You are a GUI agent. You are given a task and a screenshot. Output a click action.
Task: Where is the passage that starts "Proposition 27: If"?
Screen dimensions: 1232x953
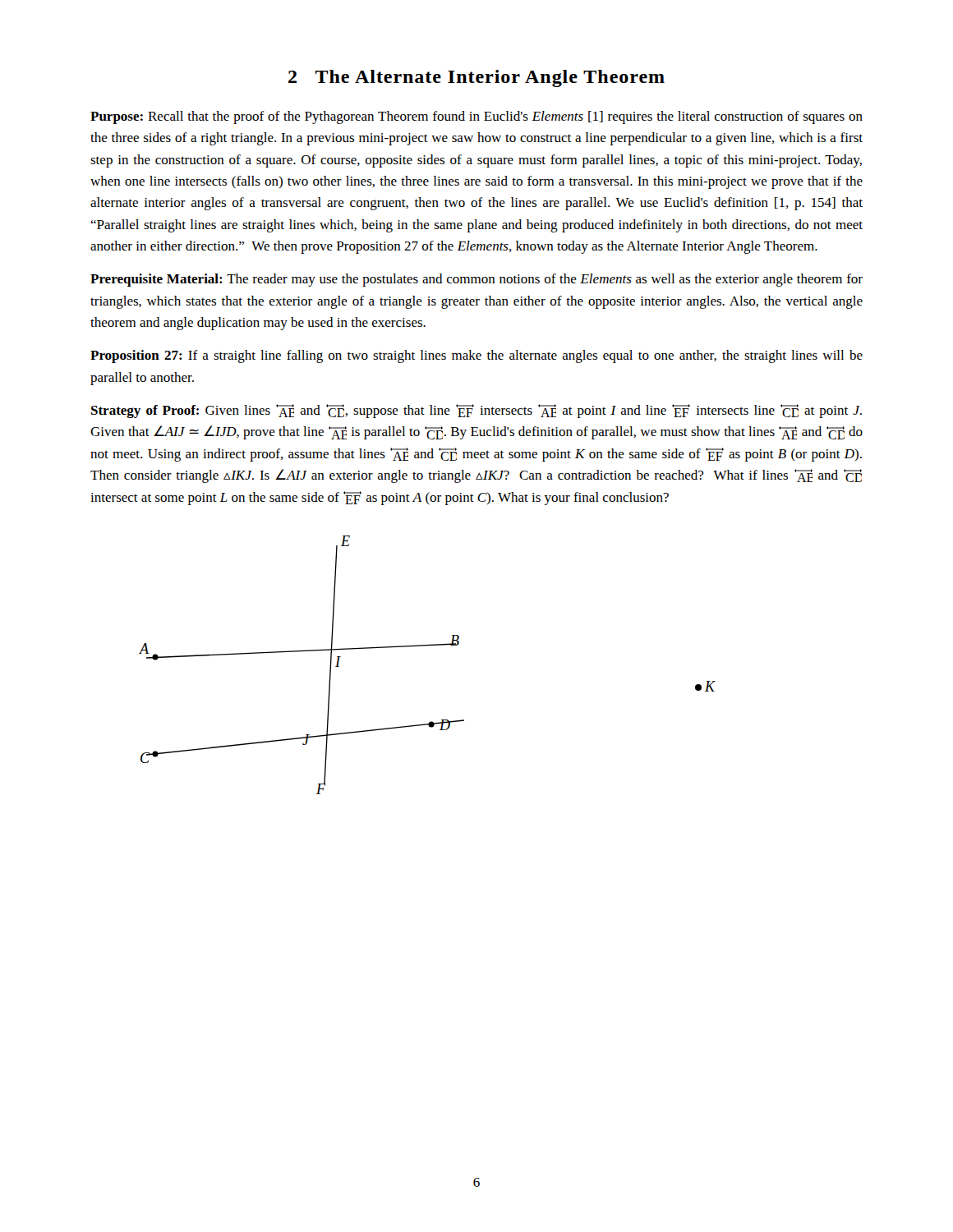476,366
